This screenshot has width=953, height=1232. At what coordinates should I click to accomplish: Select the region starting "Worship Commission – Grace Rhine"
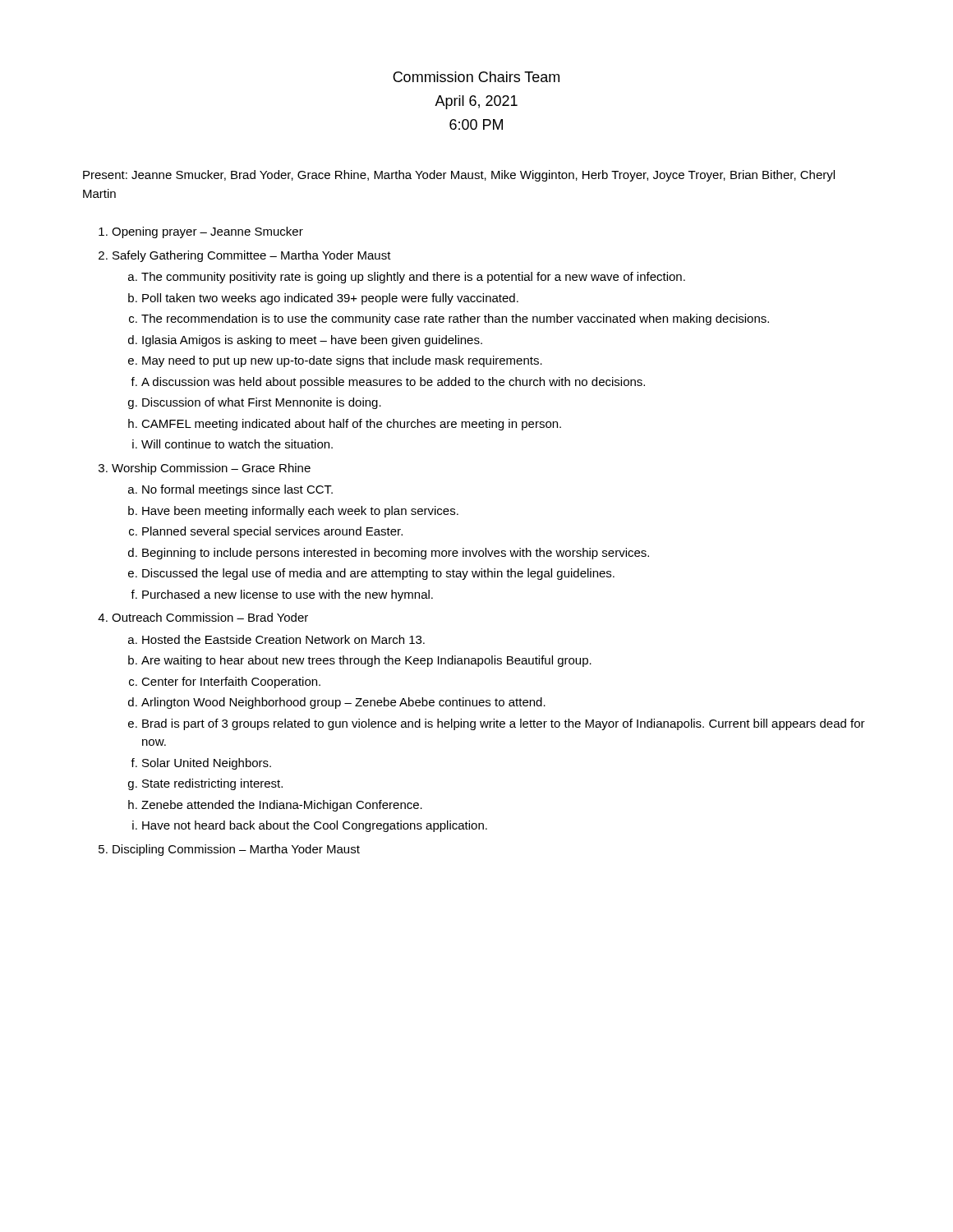pyautogui.click(x=211, y=469)
